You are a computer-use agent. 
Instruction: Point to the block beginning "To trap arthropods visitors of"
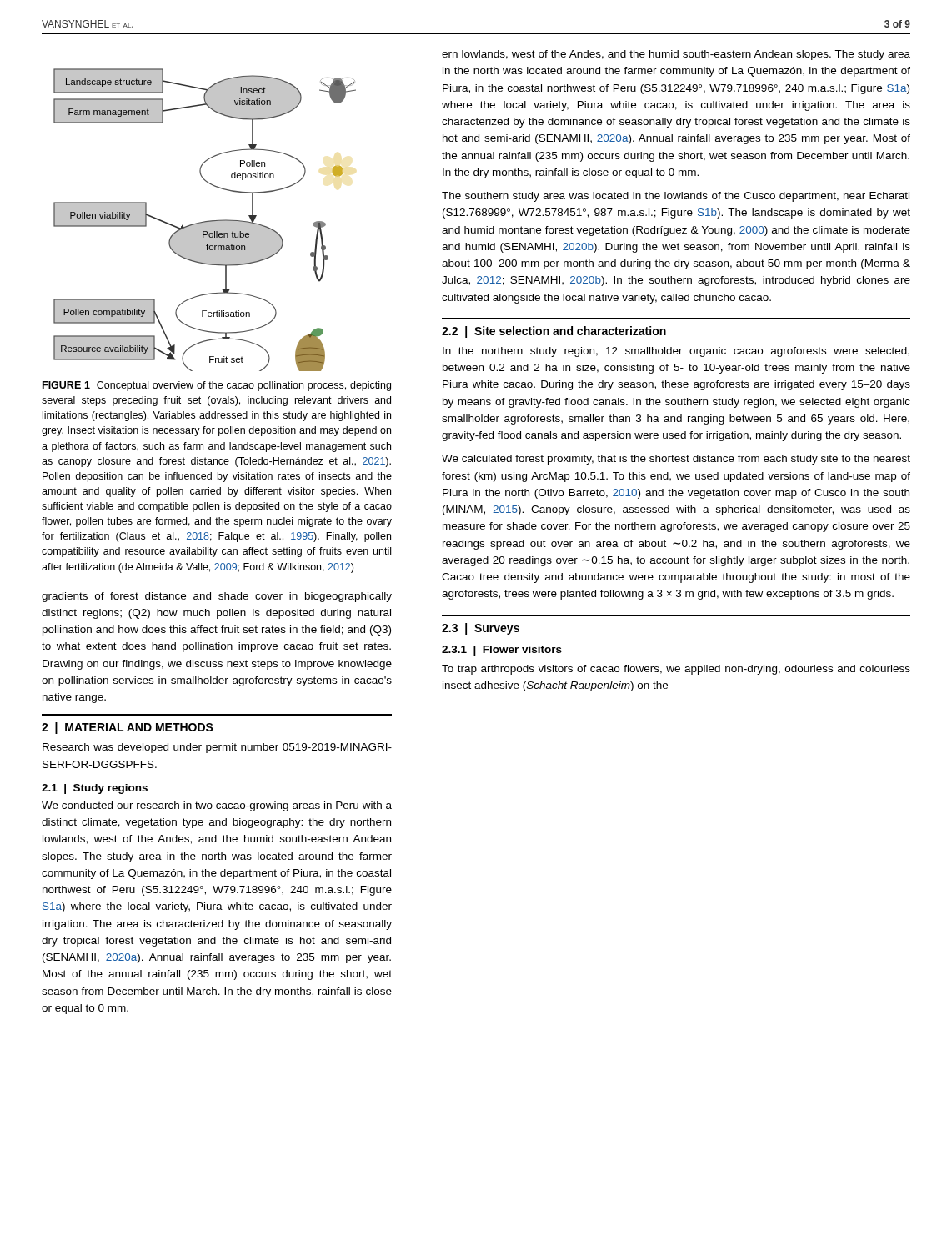[676, 677]
